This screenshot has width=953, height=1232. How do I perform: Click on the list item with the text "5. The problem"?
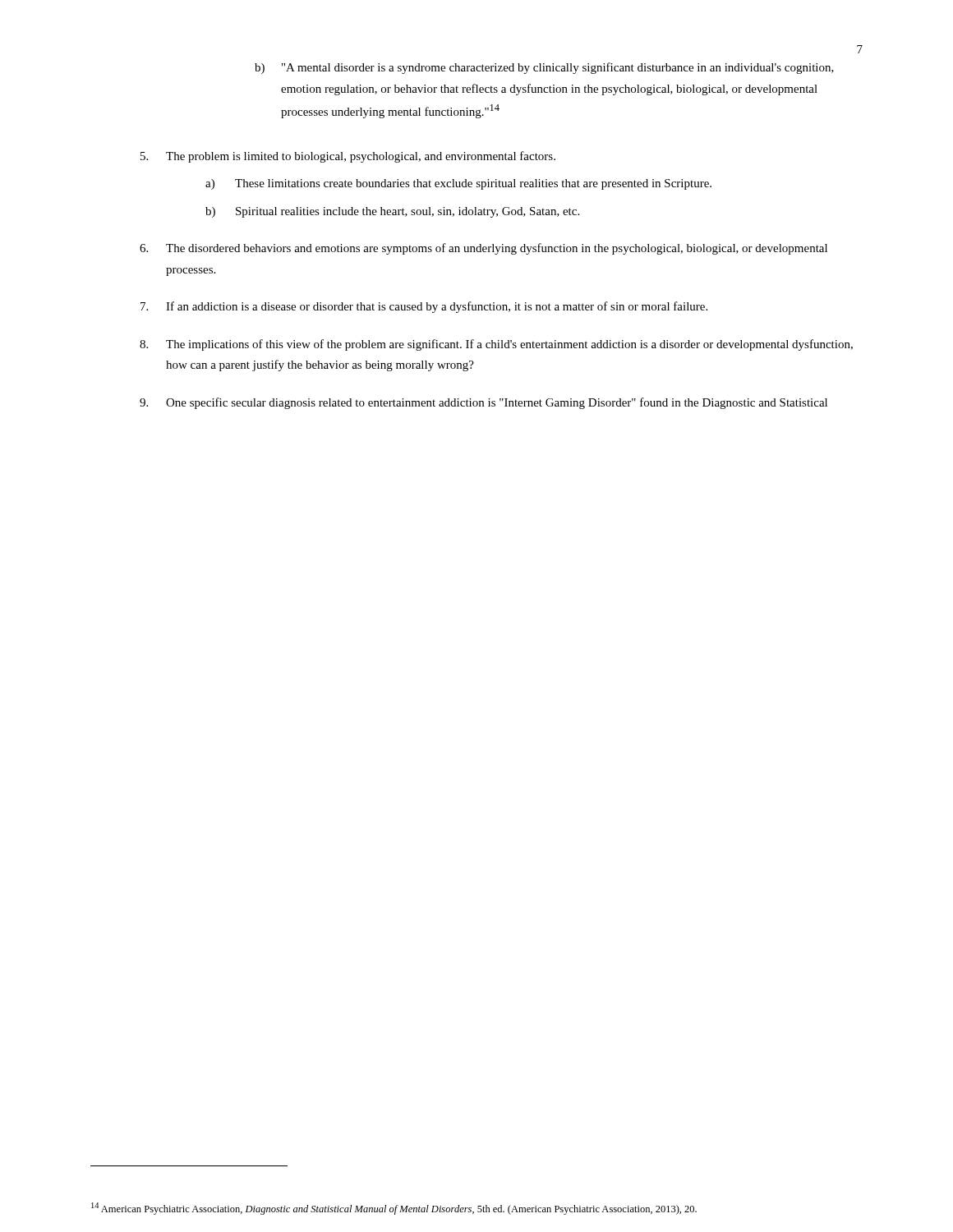pyautogui.click(x=501, y=156)
